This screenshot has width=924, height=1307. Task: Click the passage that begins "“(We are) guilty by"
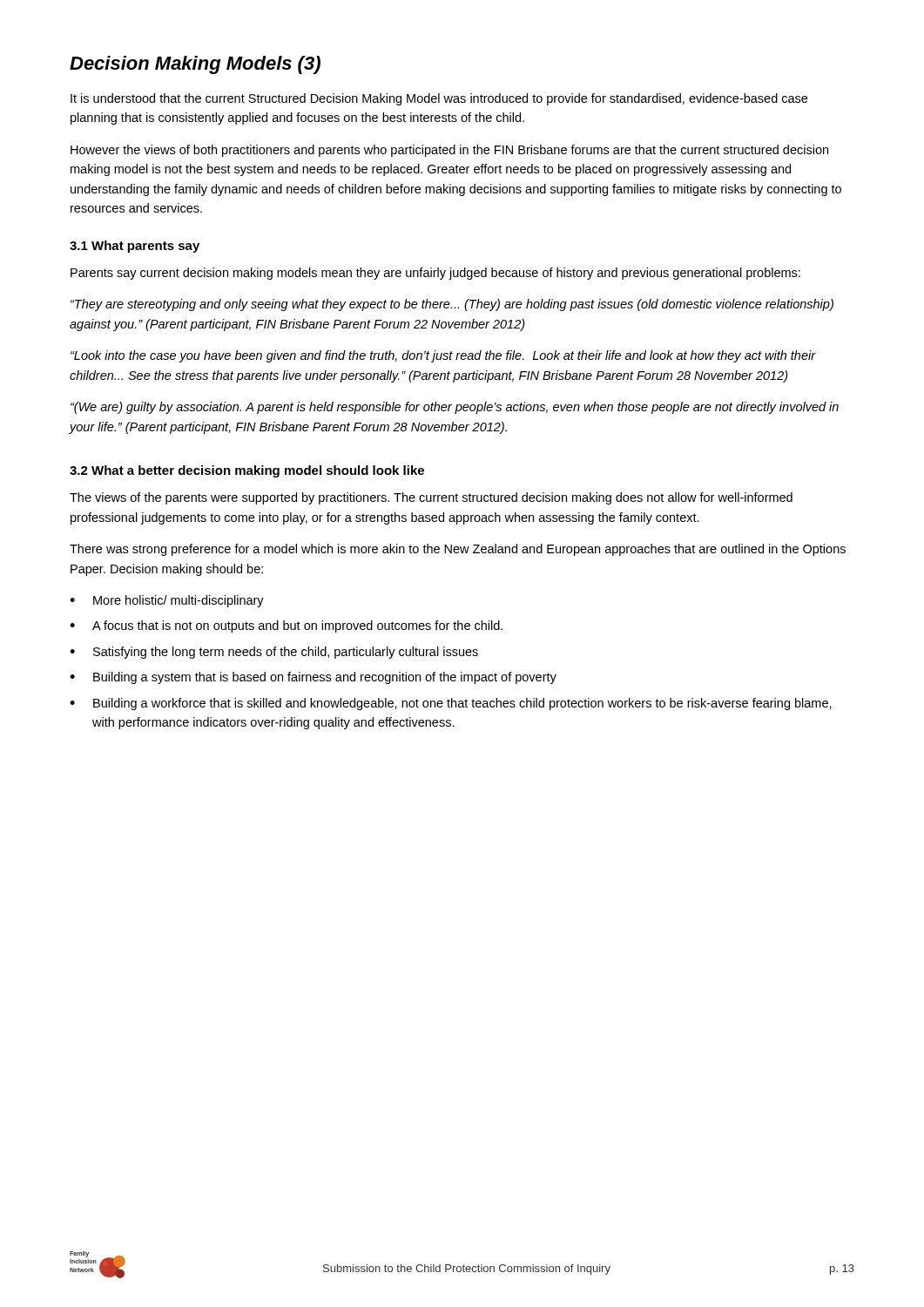pyautogui.click(x=454, y=417)
